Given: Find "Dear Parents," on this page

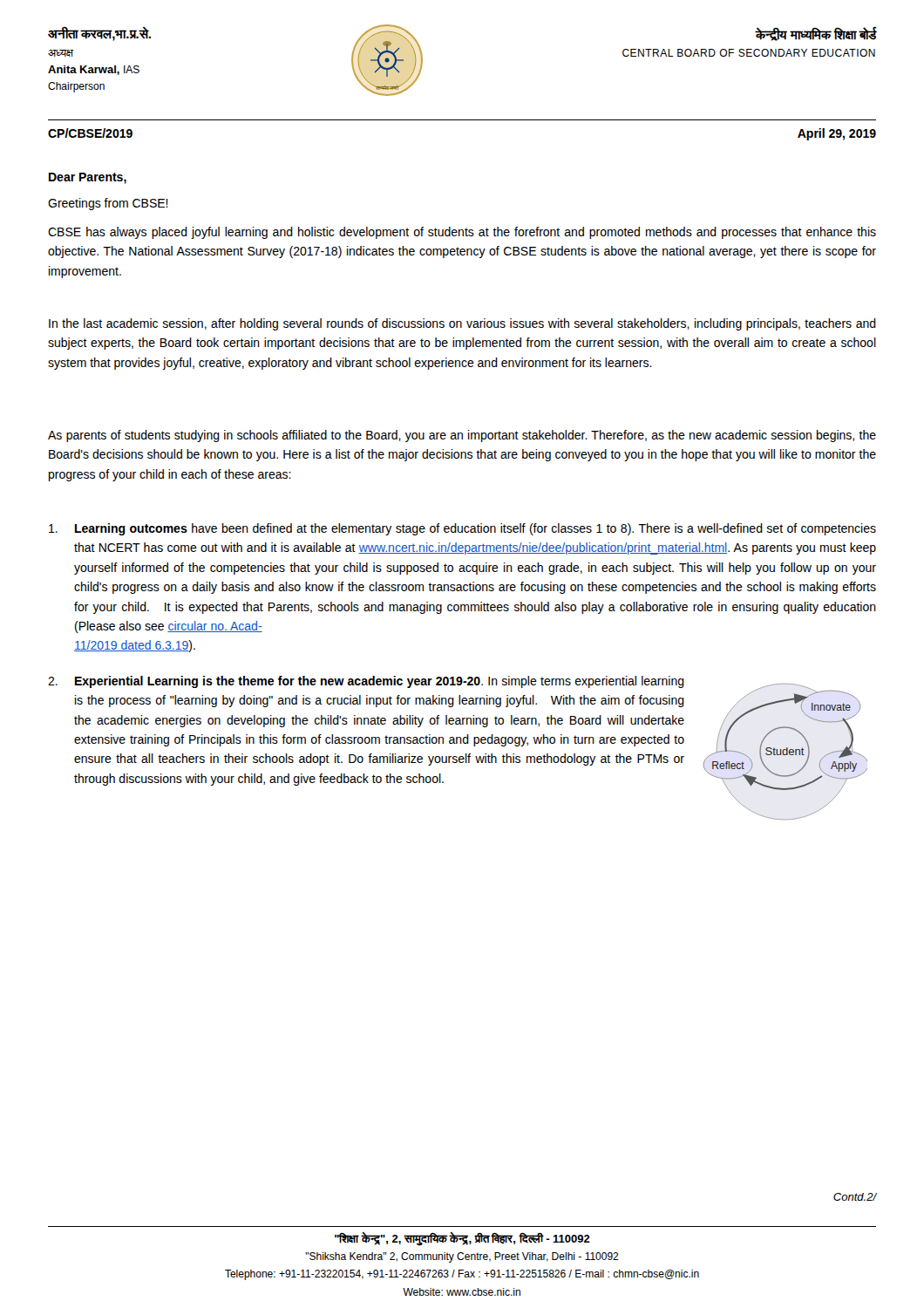Looking at the screenshot, I should coord(87,177).
